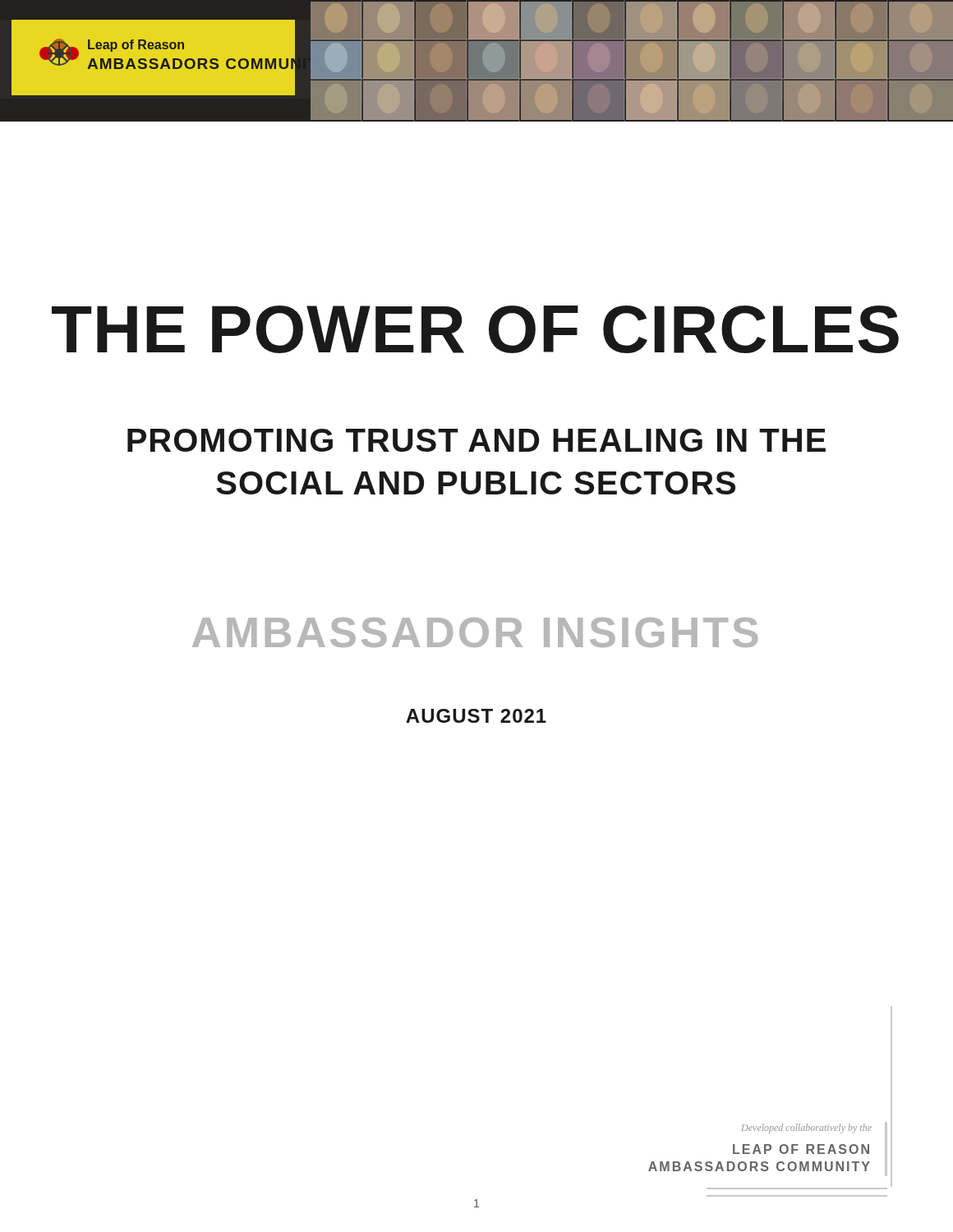The width and height of the screenshot is (953, 1232).
Task: Click on the passage starting "THE POWER OF CIRCLES"
Action: click(x=476, y=329)
